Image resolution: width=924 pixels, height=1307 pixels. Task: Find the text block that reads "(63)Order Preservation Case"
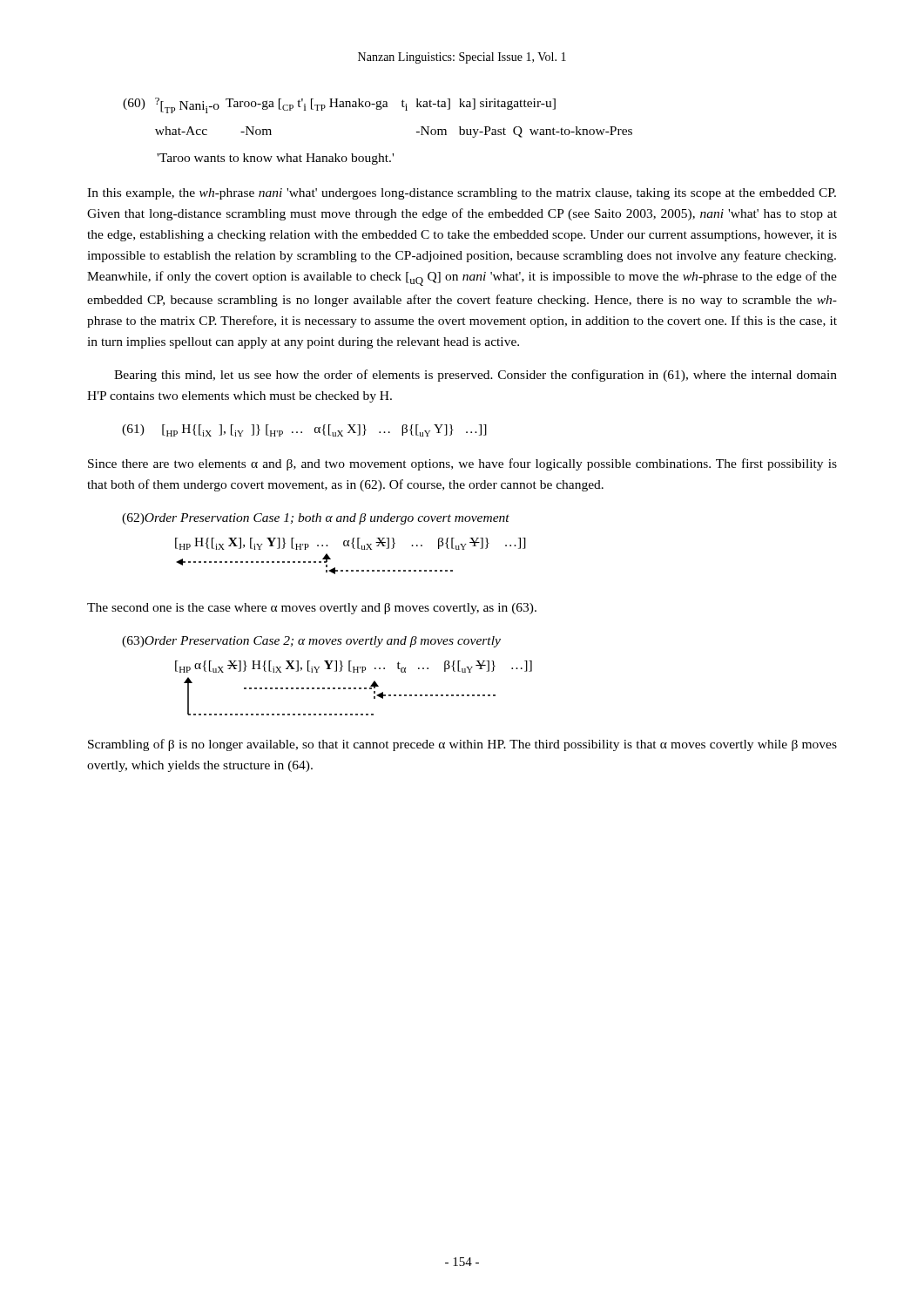pos(311,640)
